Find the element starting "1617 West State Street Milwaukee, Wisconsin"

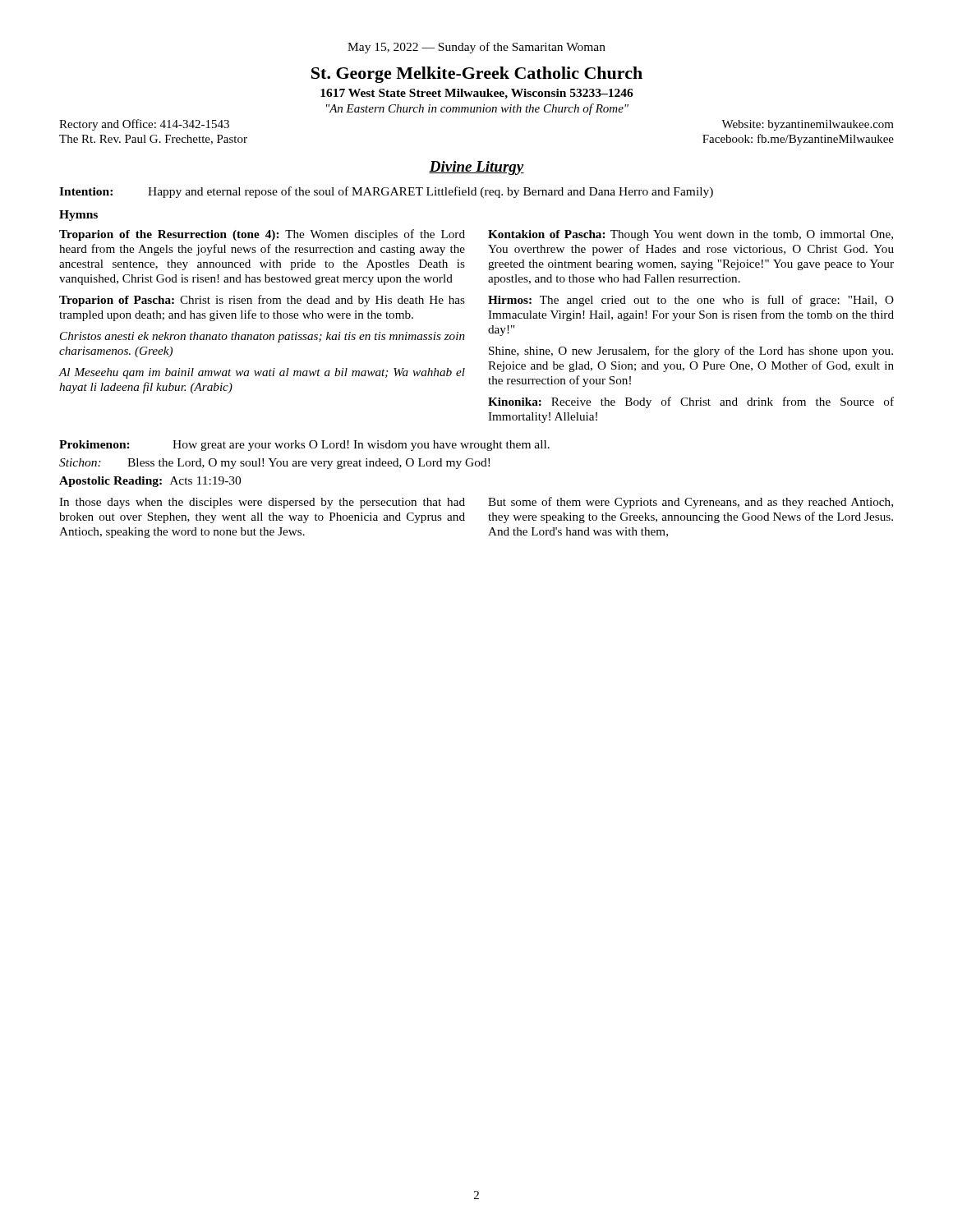[x=476, y=92]
